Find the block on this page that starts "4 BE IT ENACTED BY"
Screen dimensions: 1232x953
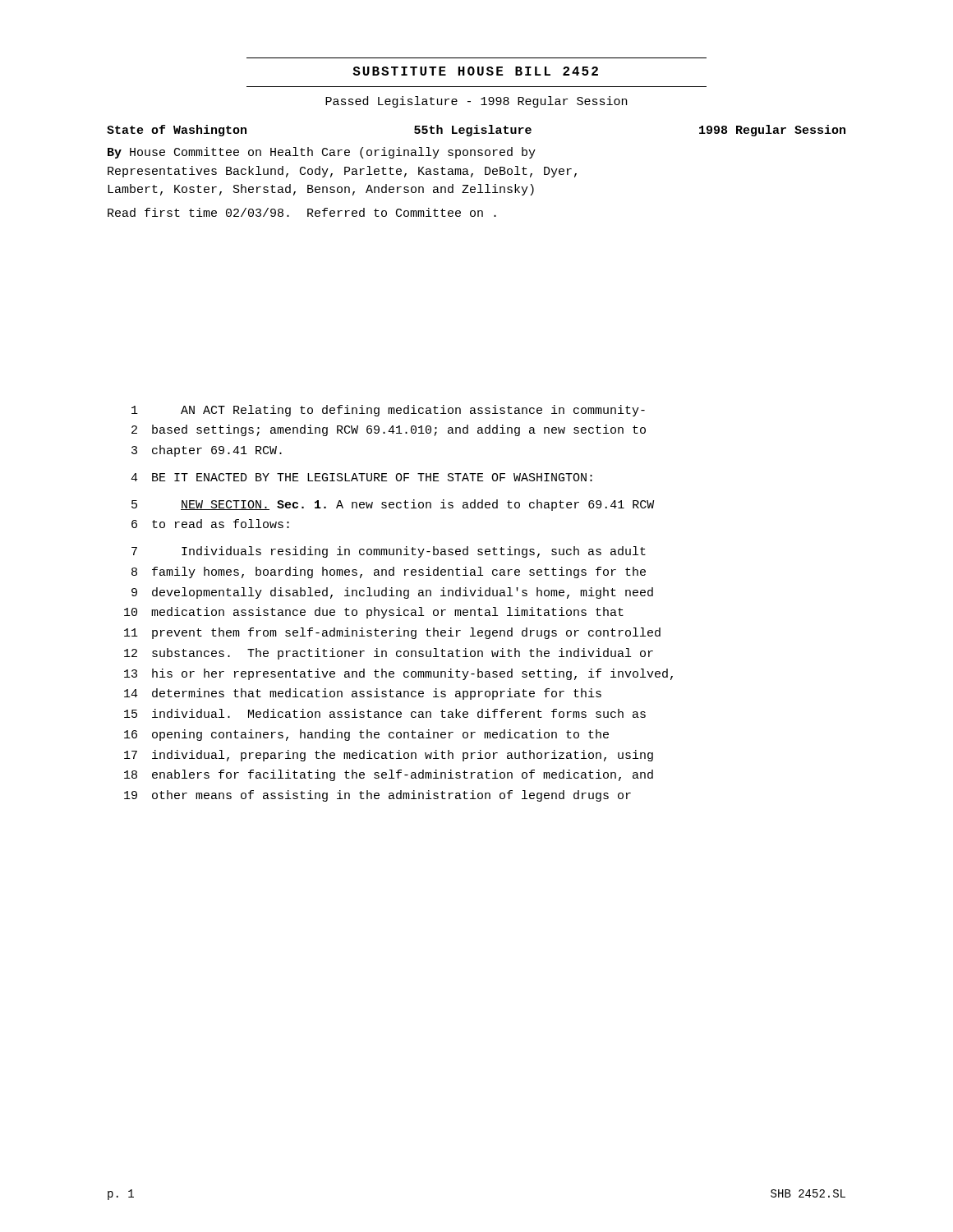click(476, 479)
